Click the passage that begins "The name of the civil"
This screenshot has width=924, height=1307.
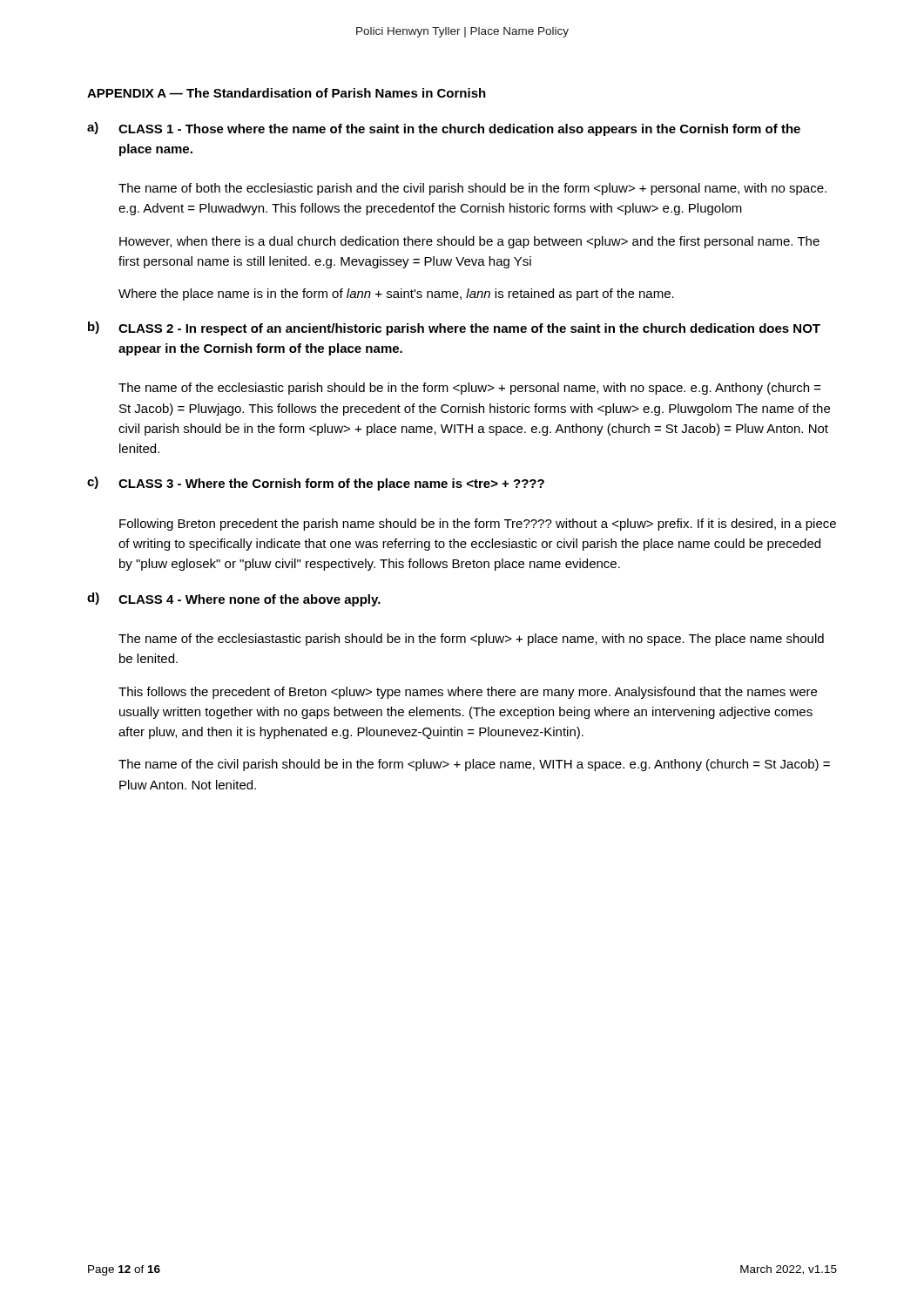click(x=474, y=774)
